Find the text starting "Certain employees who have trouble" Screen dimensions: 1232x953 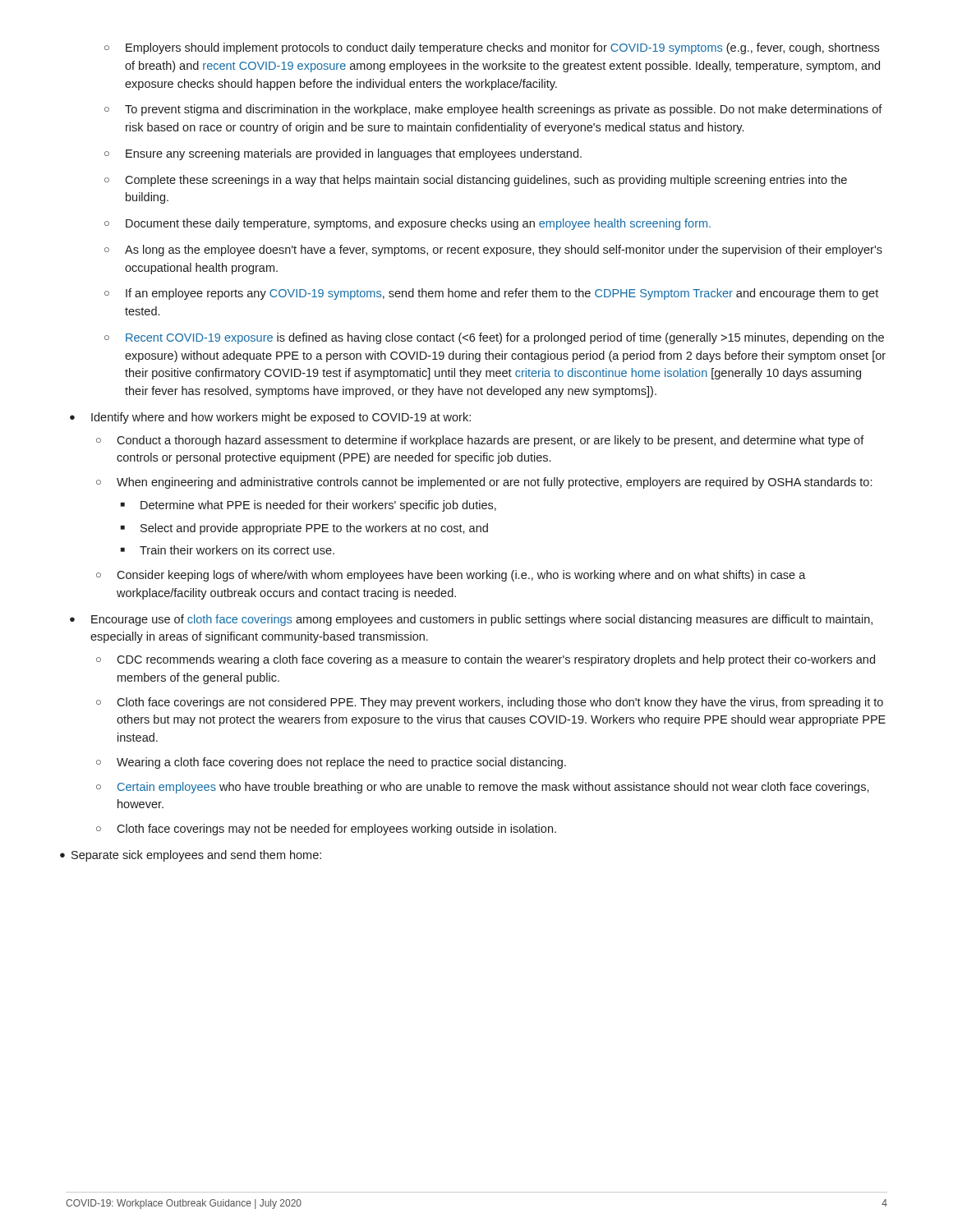point(493,795)
